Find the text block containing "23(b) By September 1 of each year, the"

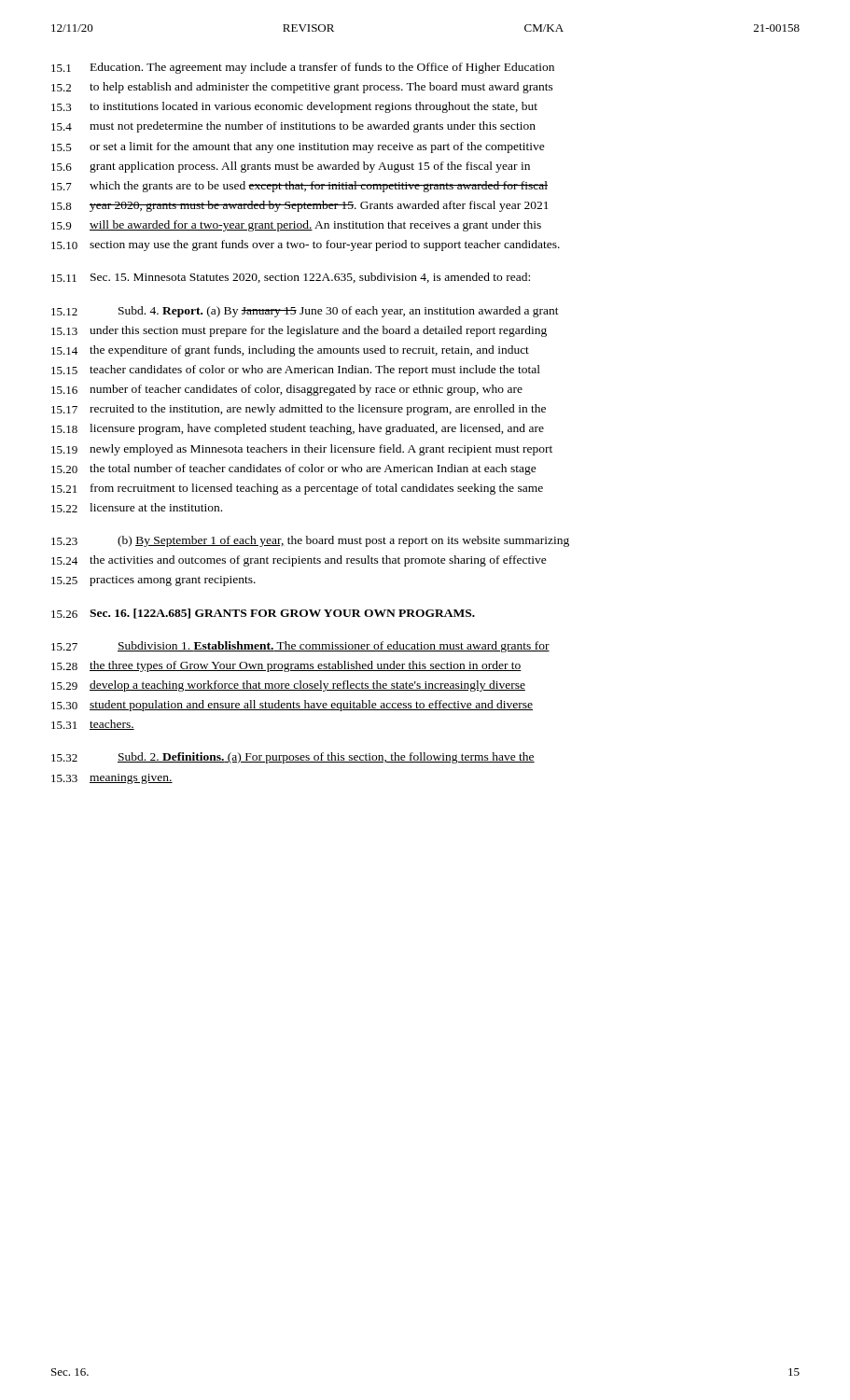(425, 561)
